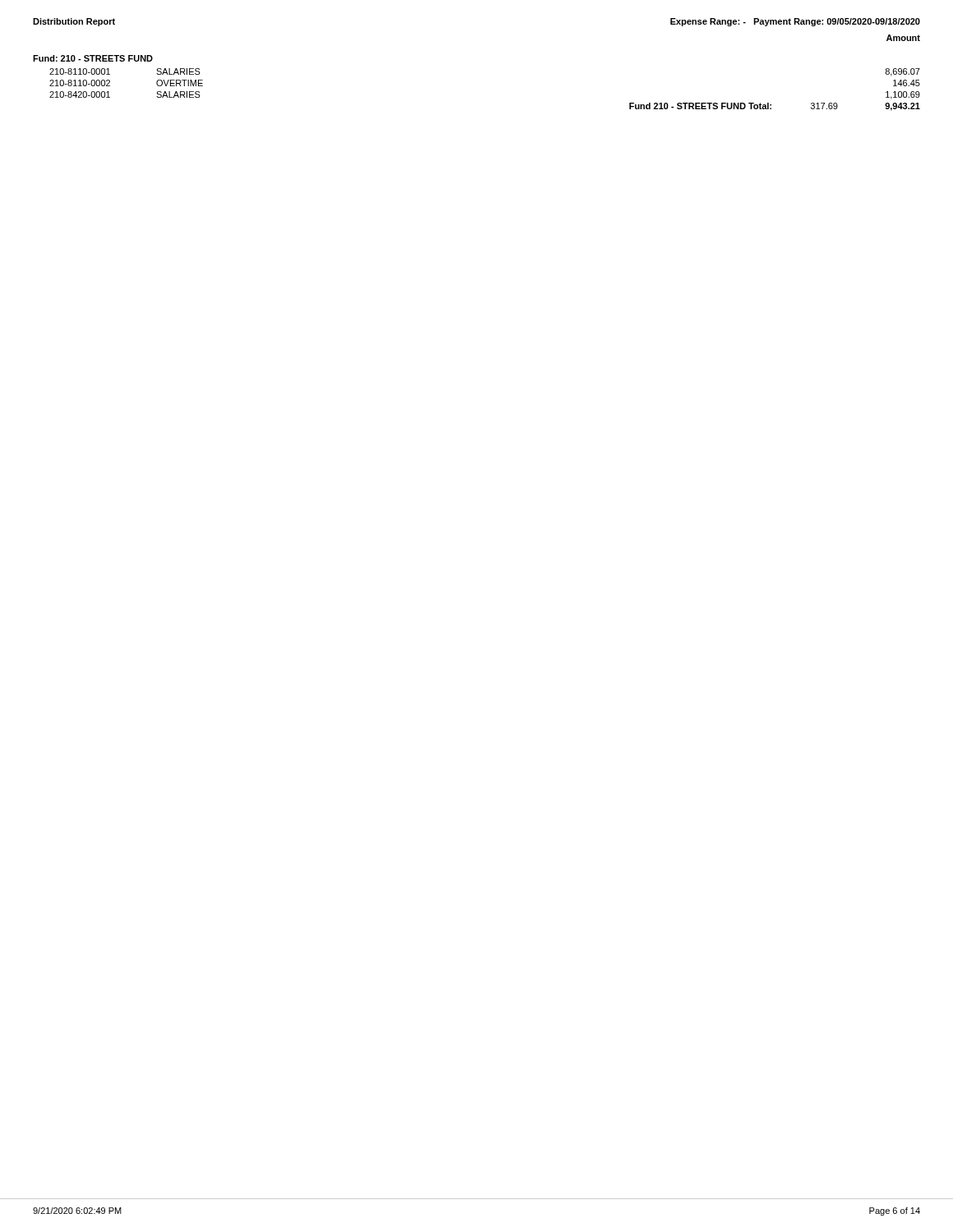This screenshot has width=953, height=1232.
Task: Locate the table with the text "210-8110-0001 SALARIES 8,696.07 210-8110-0002"
Action: point(476,89)
